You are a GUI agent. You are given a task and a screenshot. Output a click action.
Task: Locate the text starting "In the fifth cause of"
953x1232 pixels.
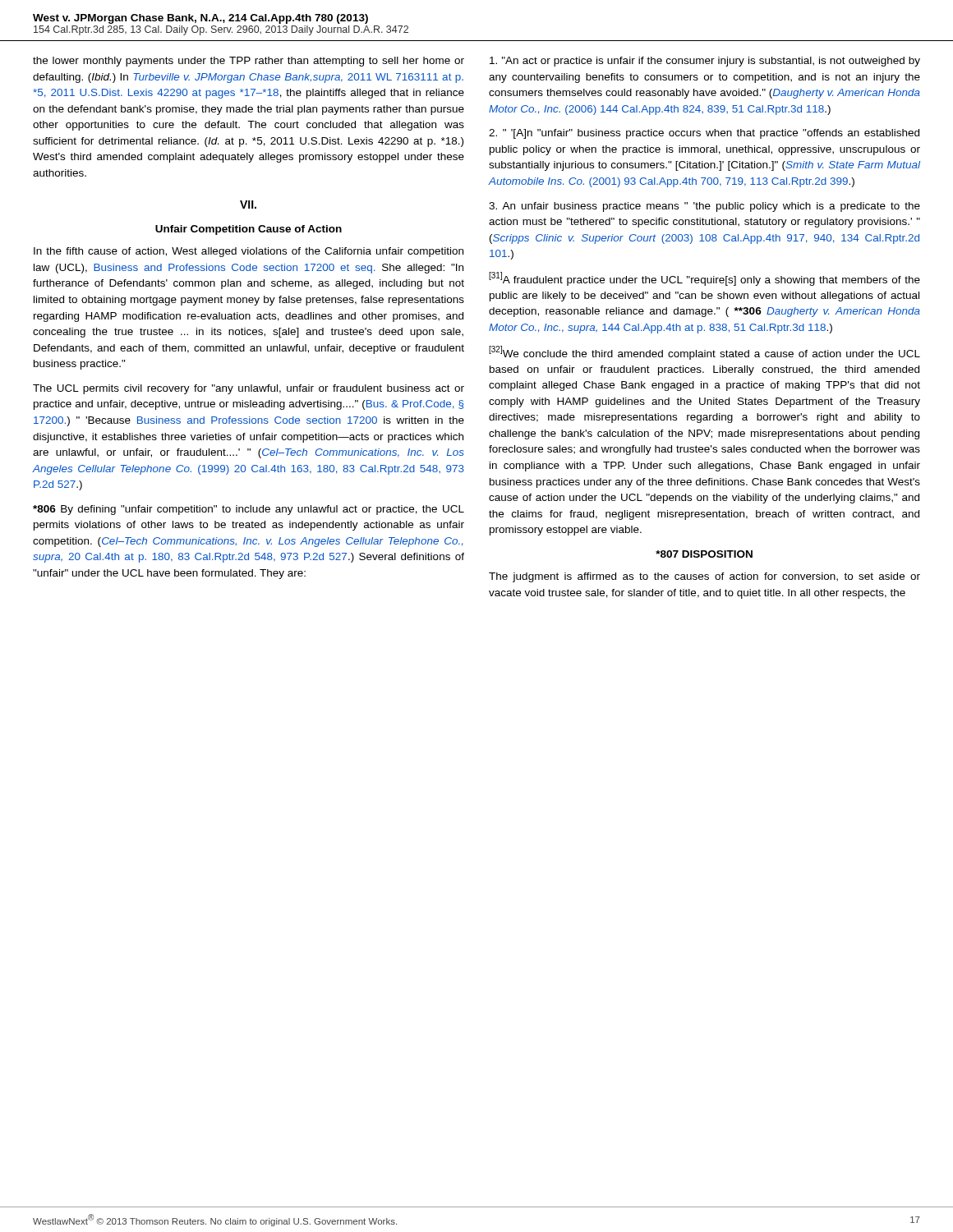(249, 308)
